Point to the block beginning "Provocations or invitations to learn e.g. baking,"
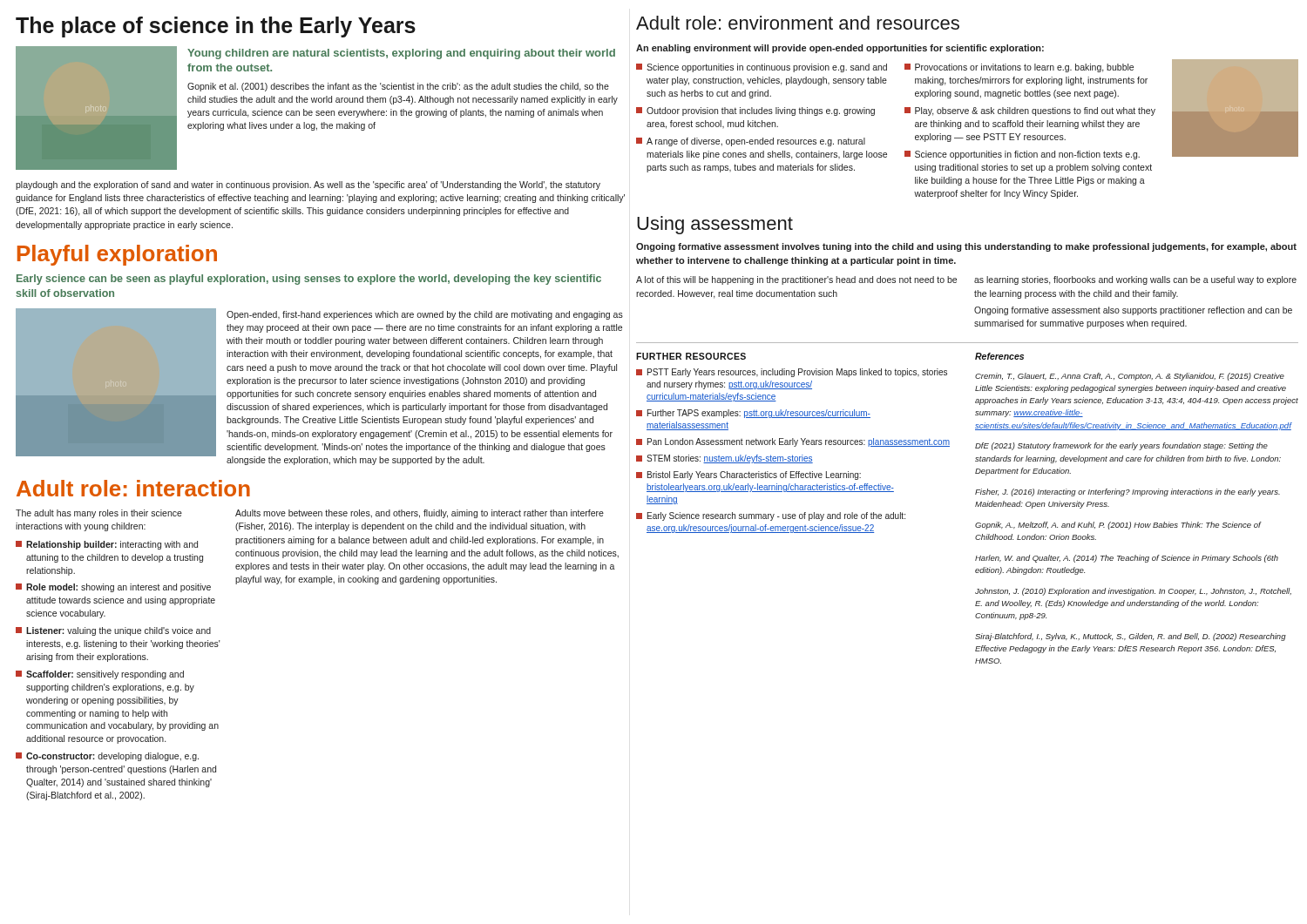Viewport: 1307px width, 924px height. pyautogui.click(x=1032, y=81)
